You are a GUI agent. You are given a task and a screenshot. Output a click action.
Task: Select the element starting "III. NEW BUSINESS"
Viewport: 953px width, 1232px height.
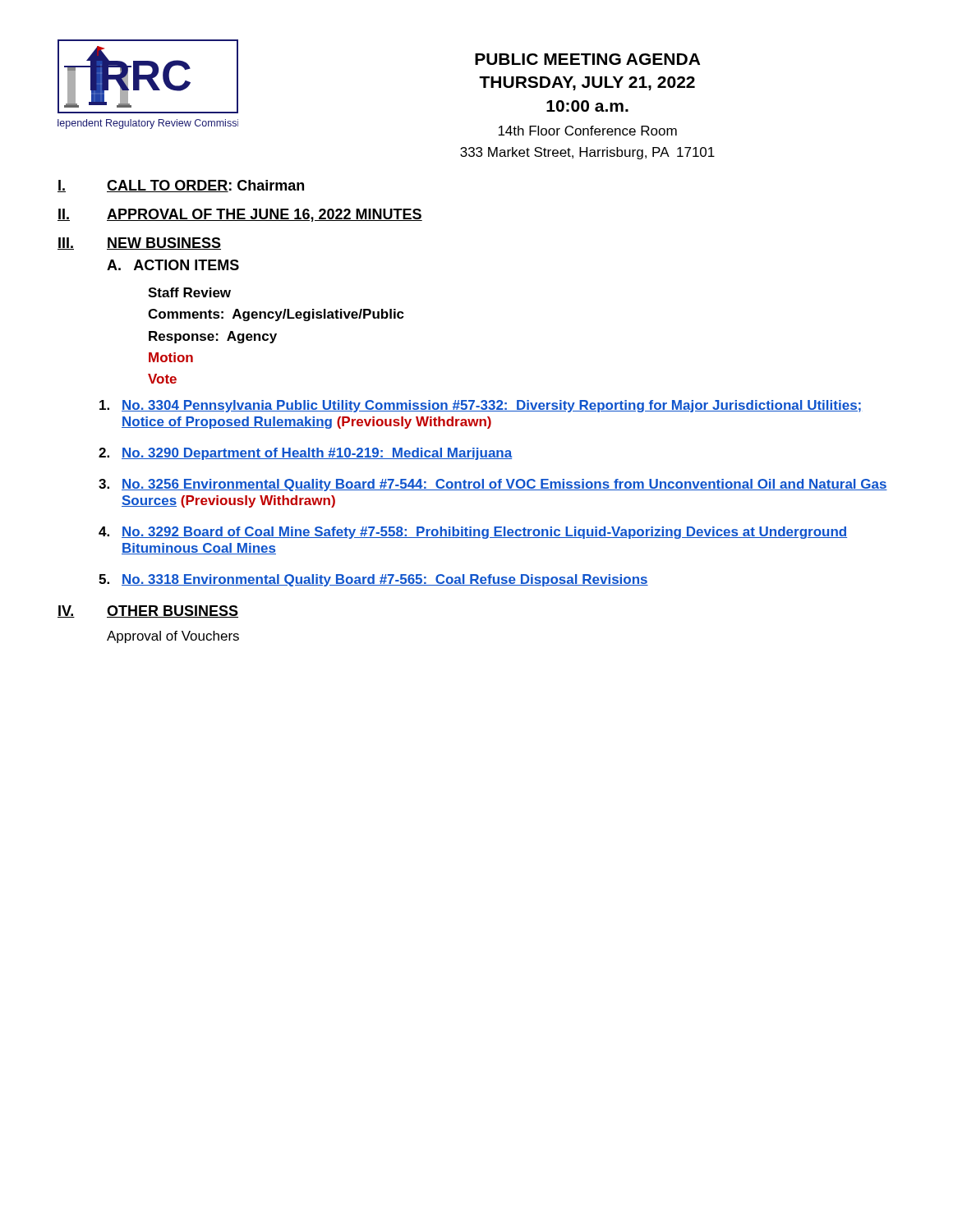[x=139, y=244]
